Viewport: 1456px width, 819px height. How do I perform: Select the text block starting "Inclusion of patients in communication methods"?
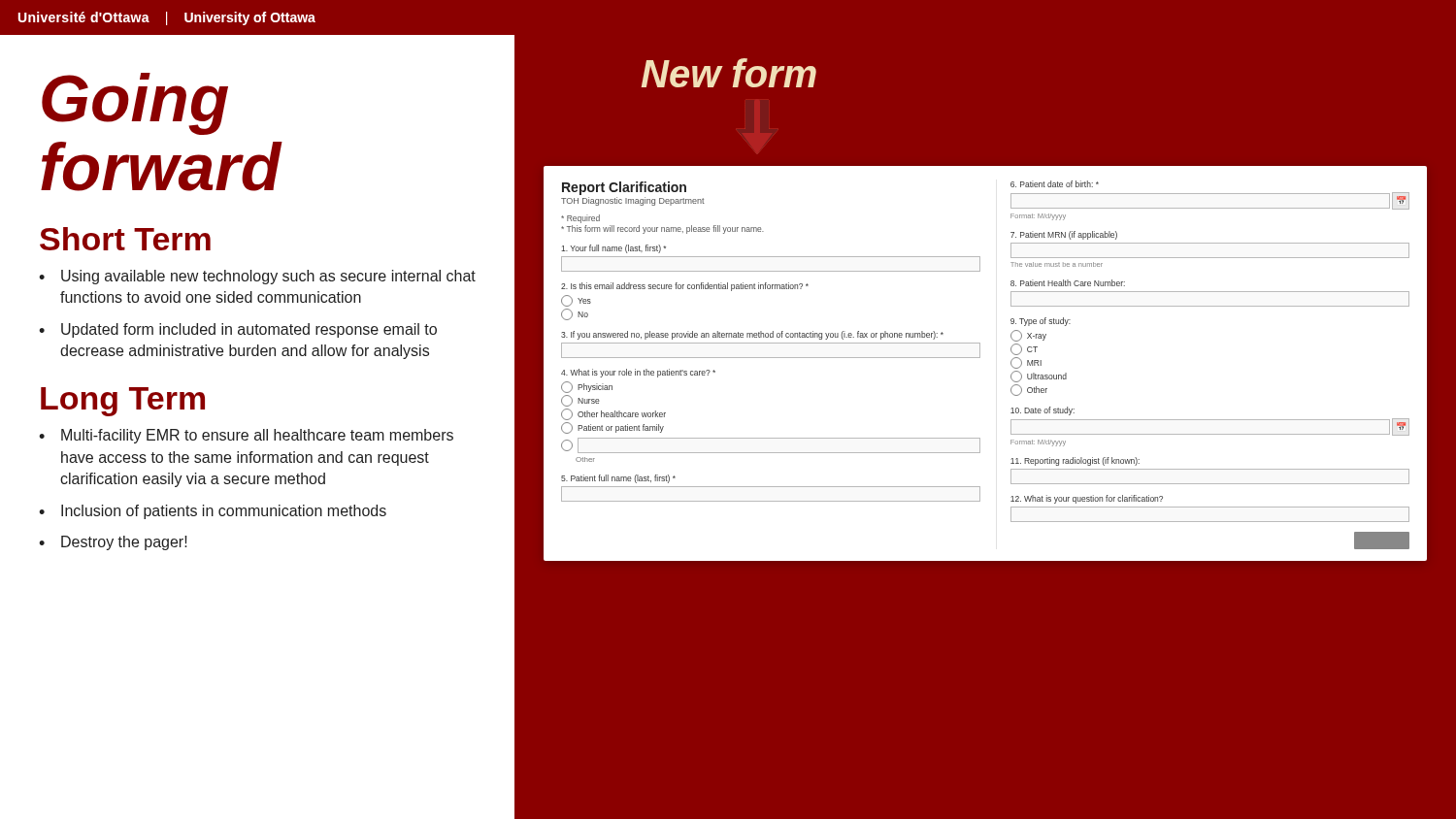(x=223, y=510)
